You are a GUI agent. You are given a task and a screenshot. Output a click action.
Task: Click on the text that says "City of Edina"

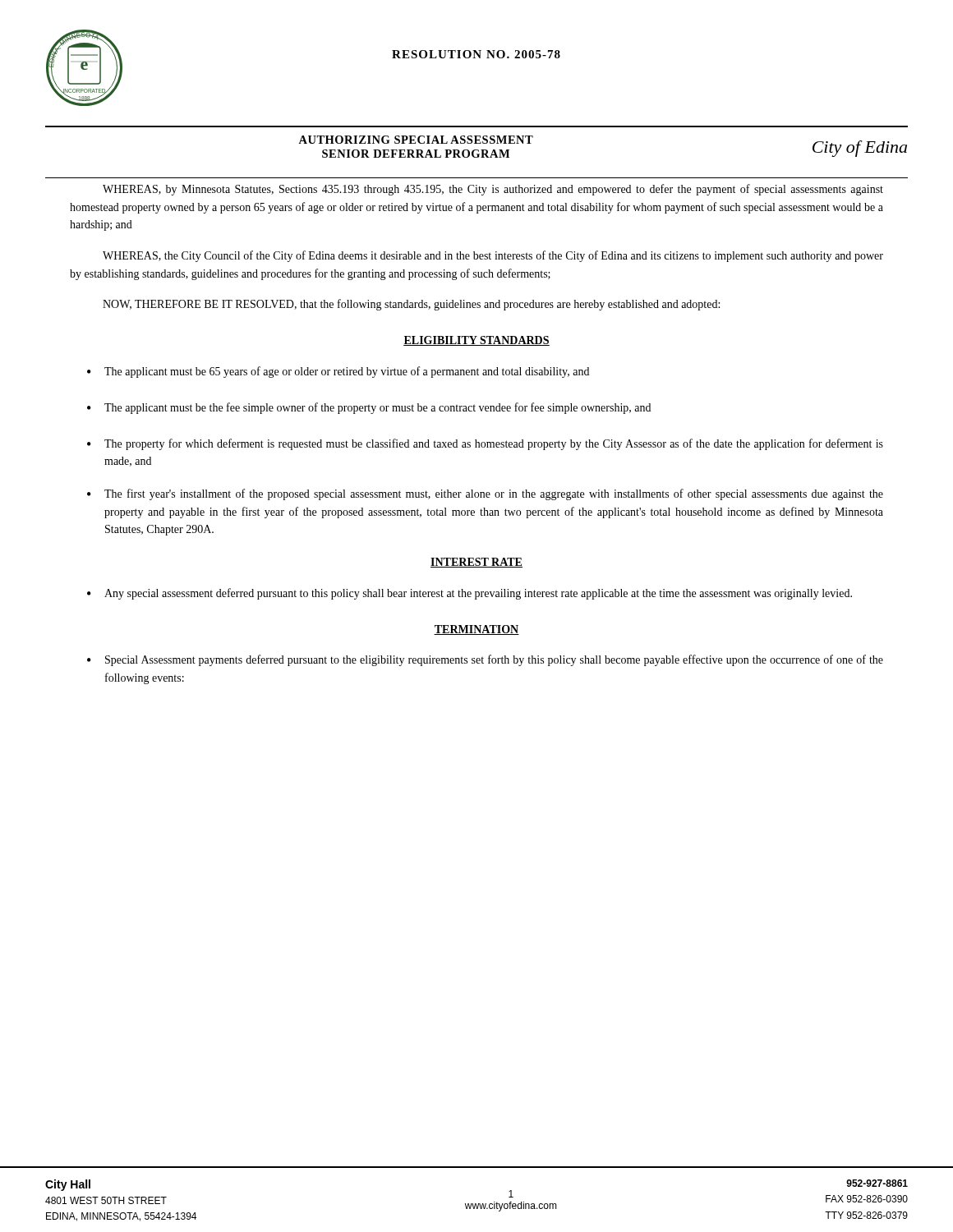tap(860, 147)
